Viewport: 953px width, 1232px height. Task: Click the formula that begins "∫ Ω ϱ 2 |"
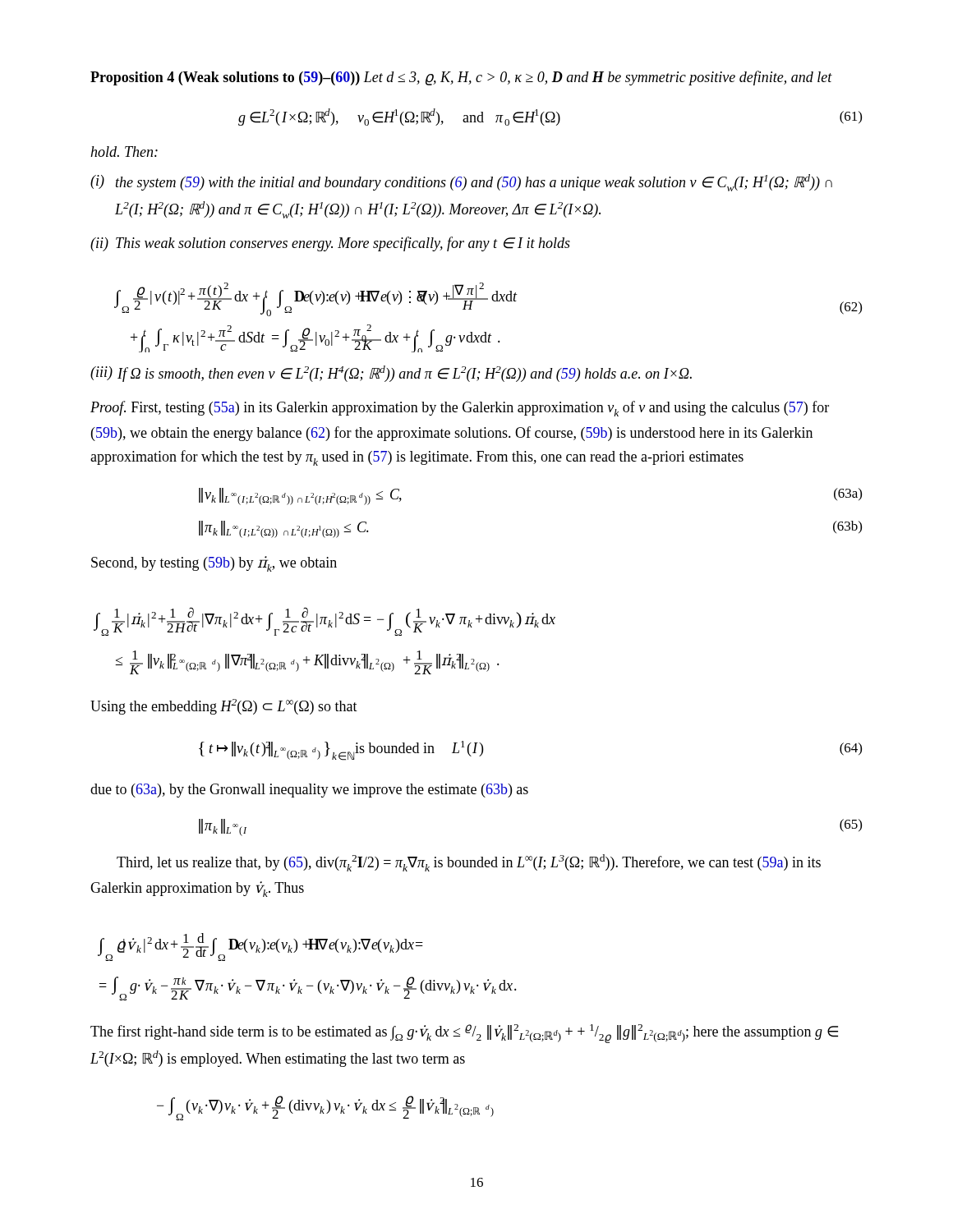pos(476,307)
